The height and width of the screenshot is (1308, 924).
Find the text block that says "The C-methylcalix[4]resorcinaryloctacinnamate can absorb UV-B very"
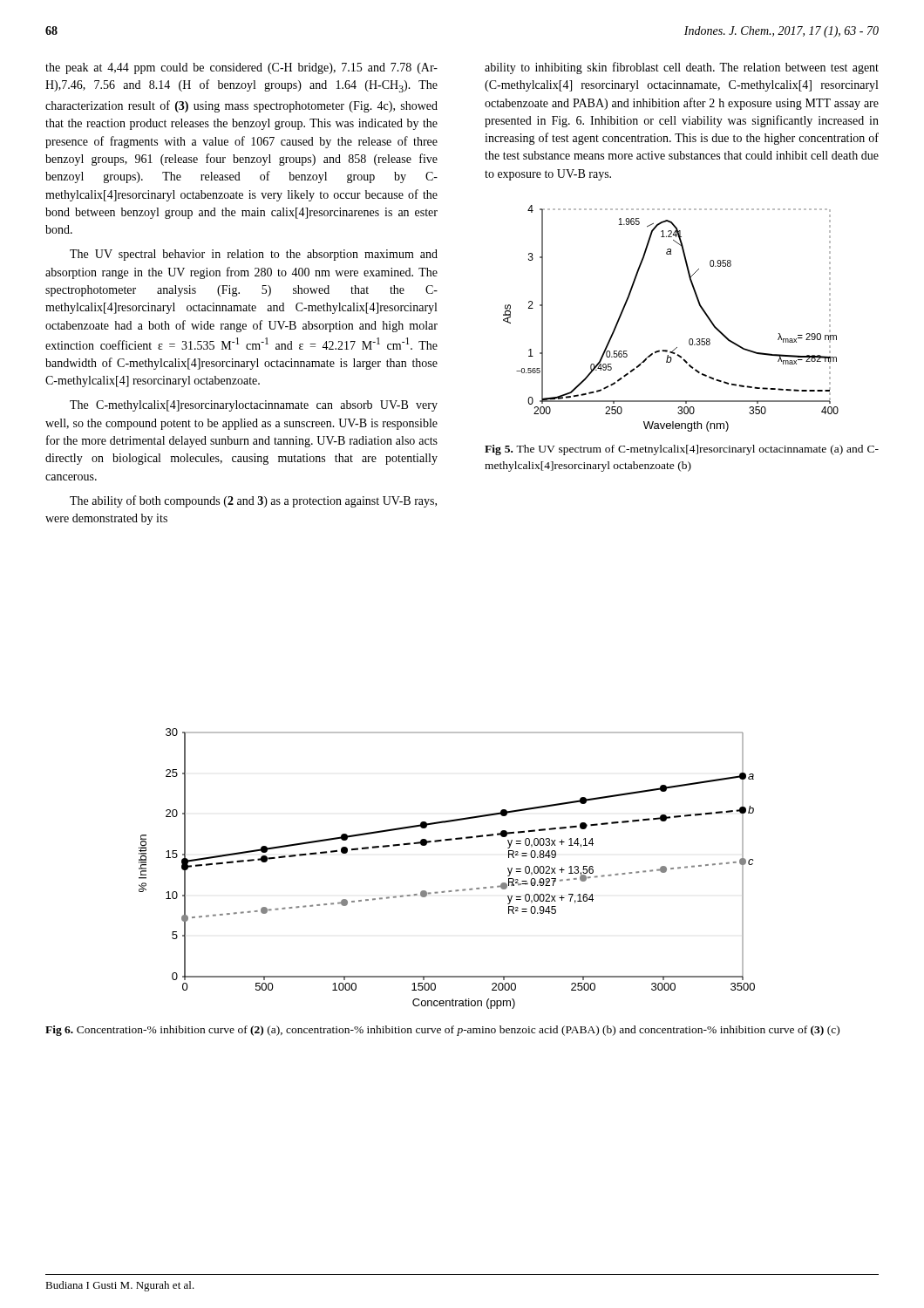[241, 441]
